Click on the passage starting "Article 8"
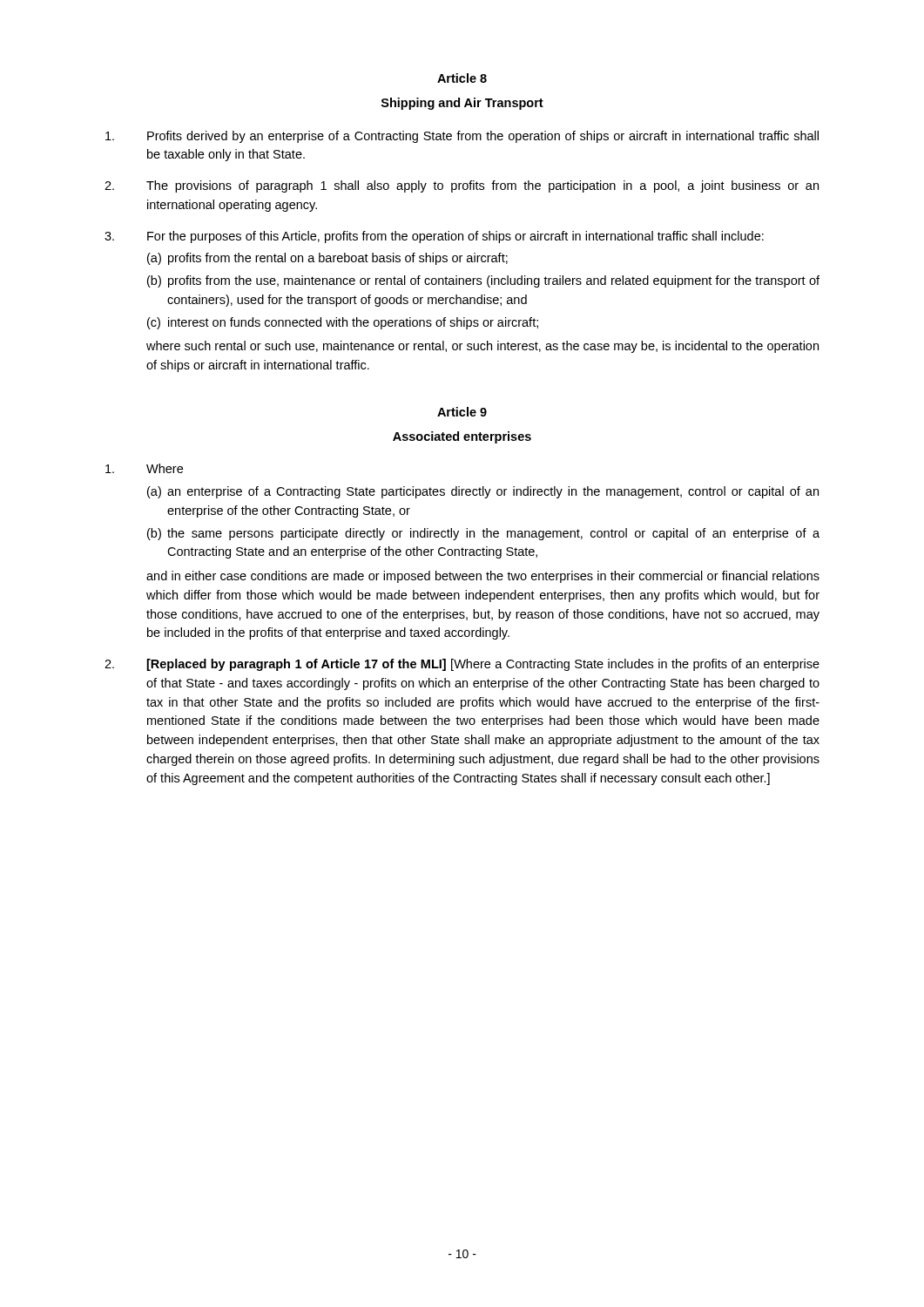The width and height of the screenshot is (924, 1307). (462, 78)
